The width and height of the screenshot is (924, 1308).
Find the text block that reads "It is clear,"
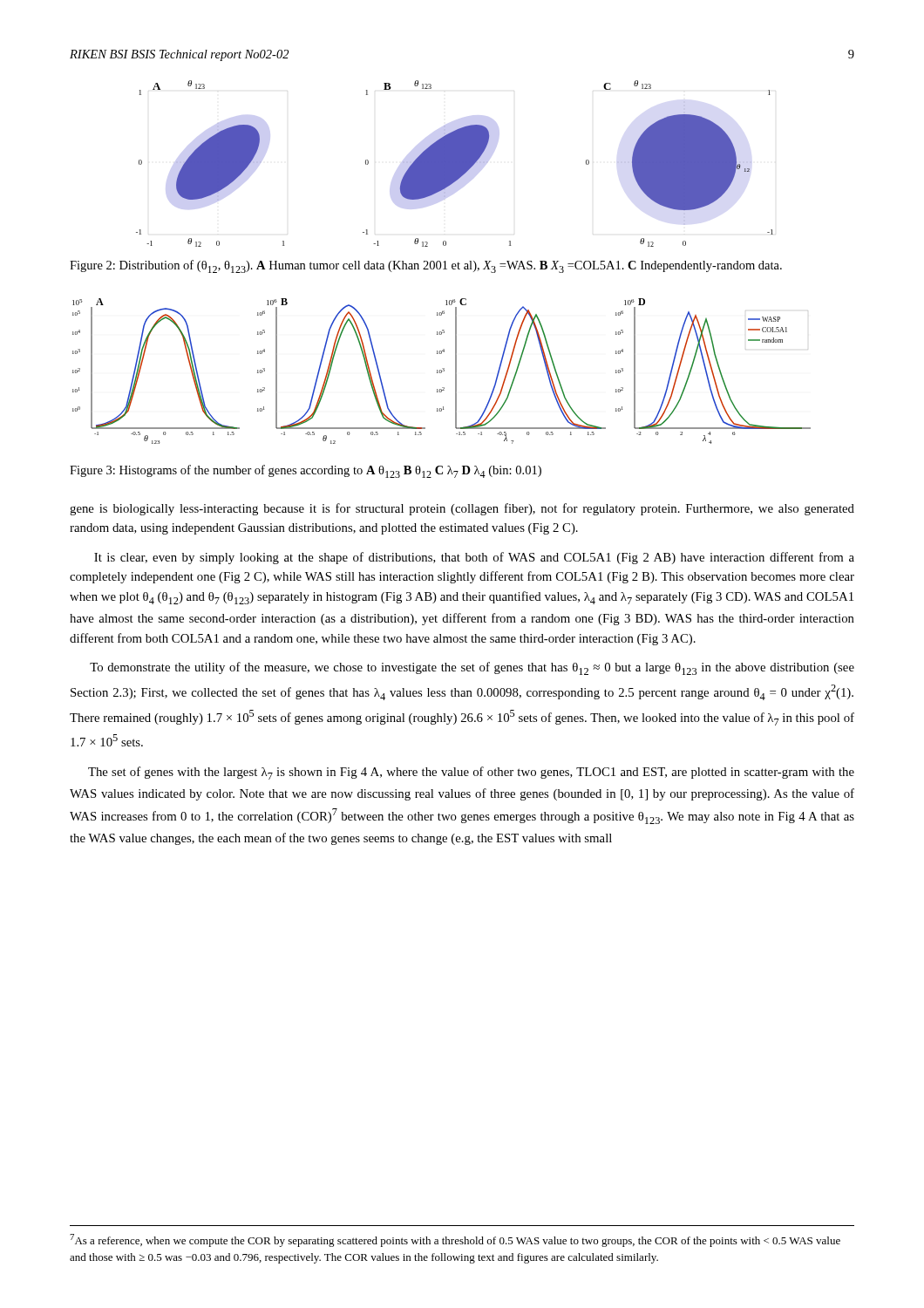(462, 598)
